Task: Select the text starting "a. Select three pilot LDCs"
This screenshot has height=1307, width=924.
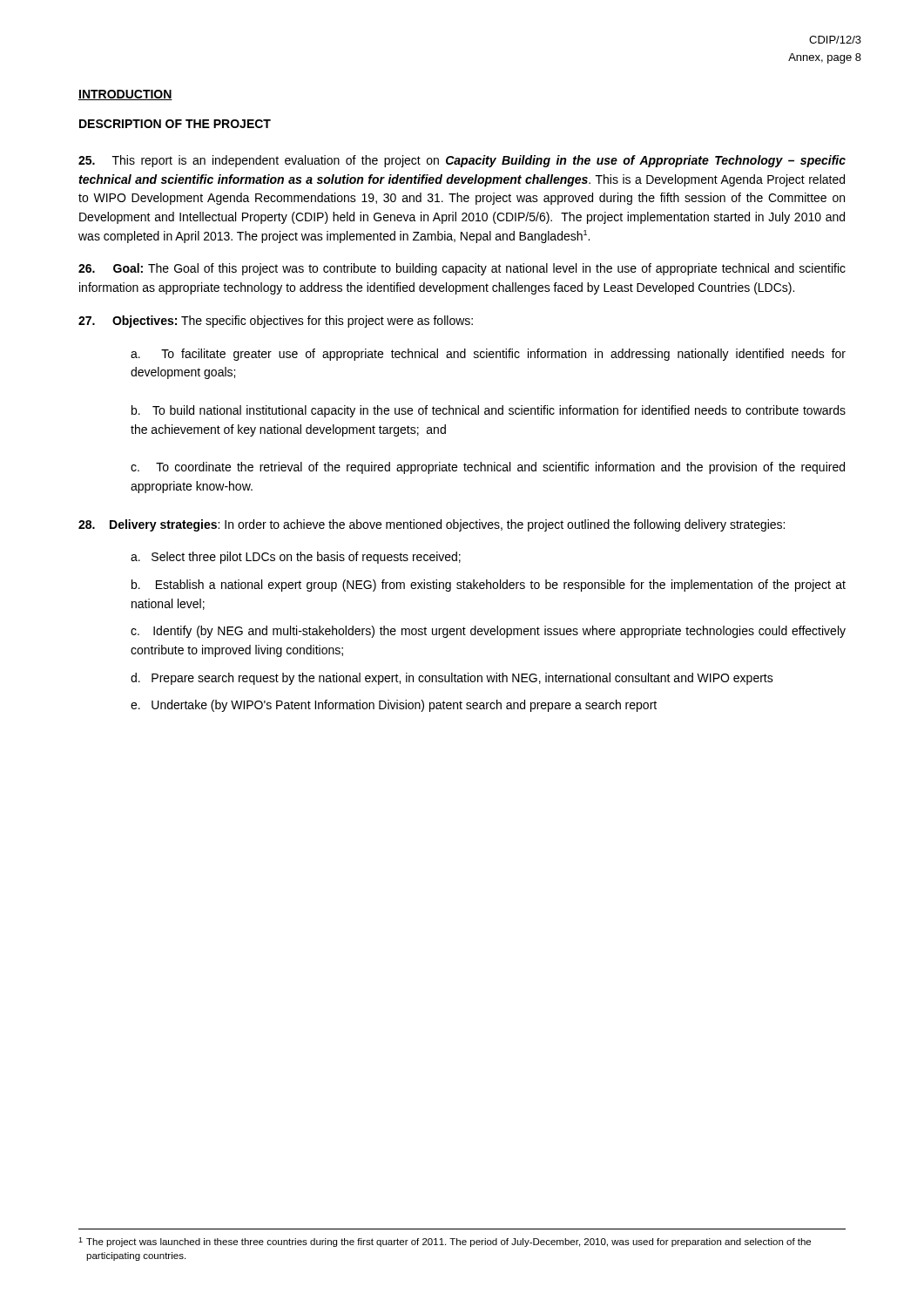Action: point(296,557)
